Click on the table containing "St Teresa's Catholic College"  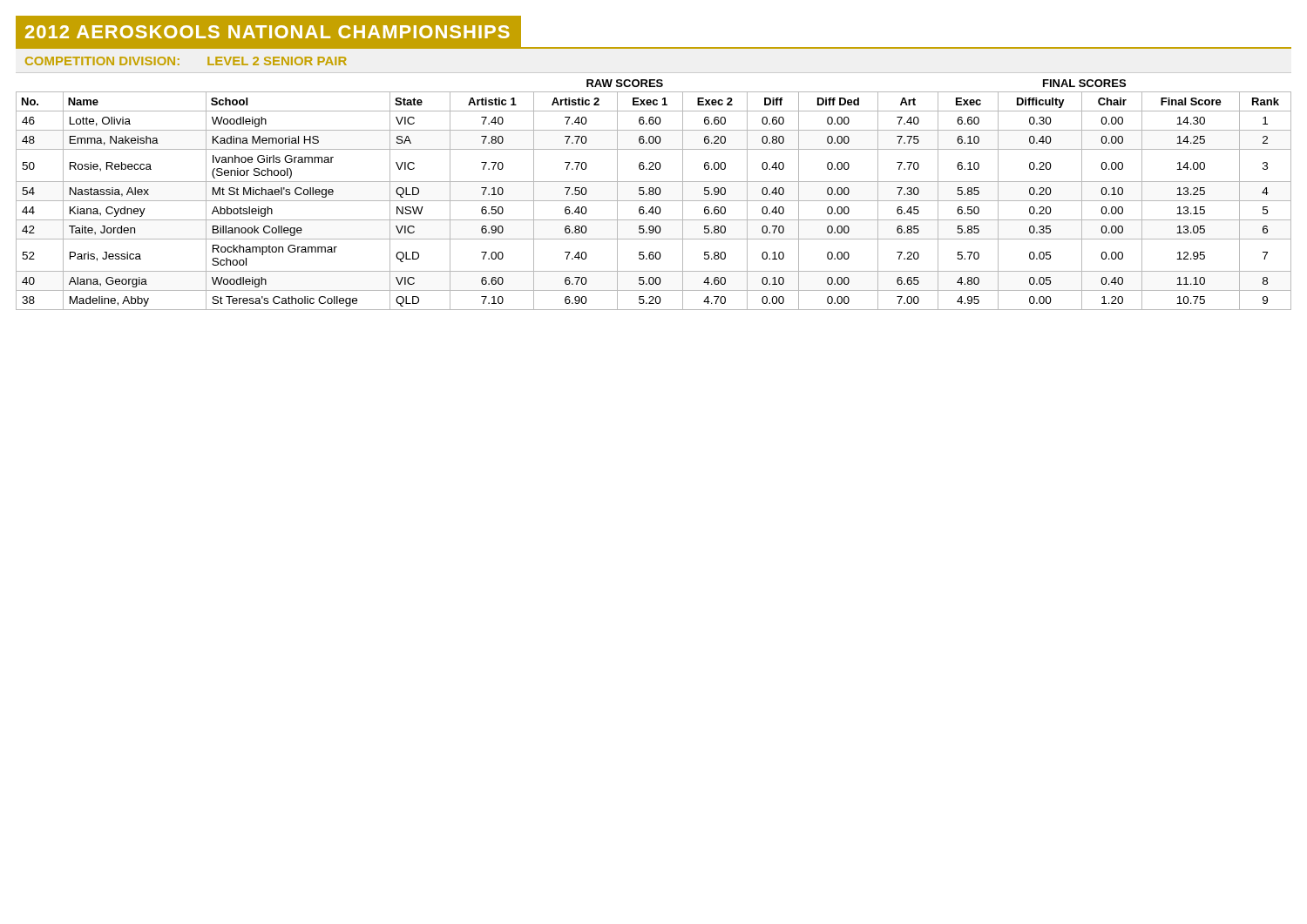(x=654, y=192)
